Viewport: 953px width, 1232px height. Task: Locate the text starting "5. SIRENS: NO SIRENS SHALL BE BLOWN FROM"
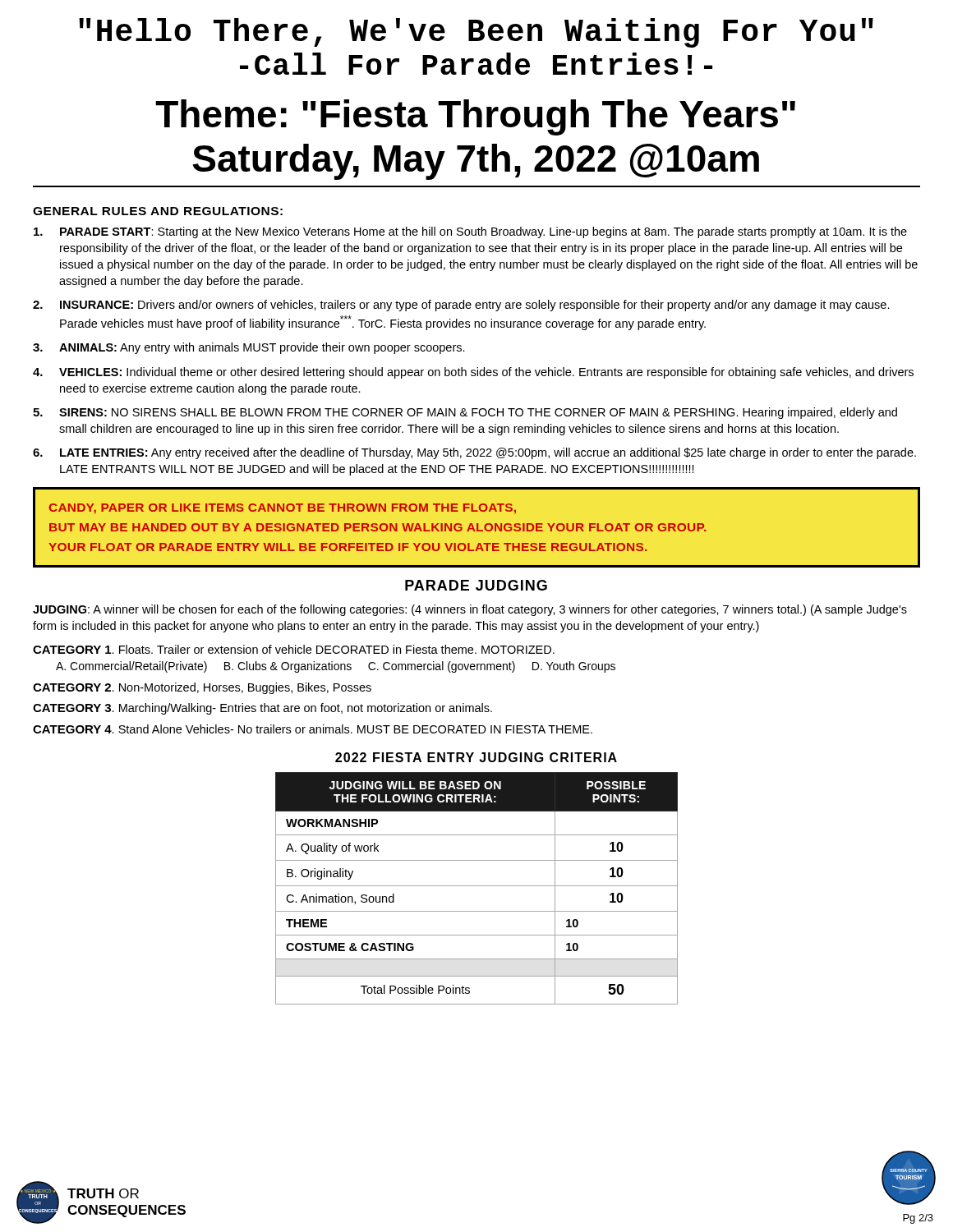tap(476, 420)
